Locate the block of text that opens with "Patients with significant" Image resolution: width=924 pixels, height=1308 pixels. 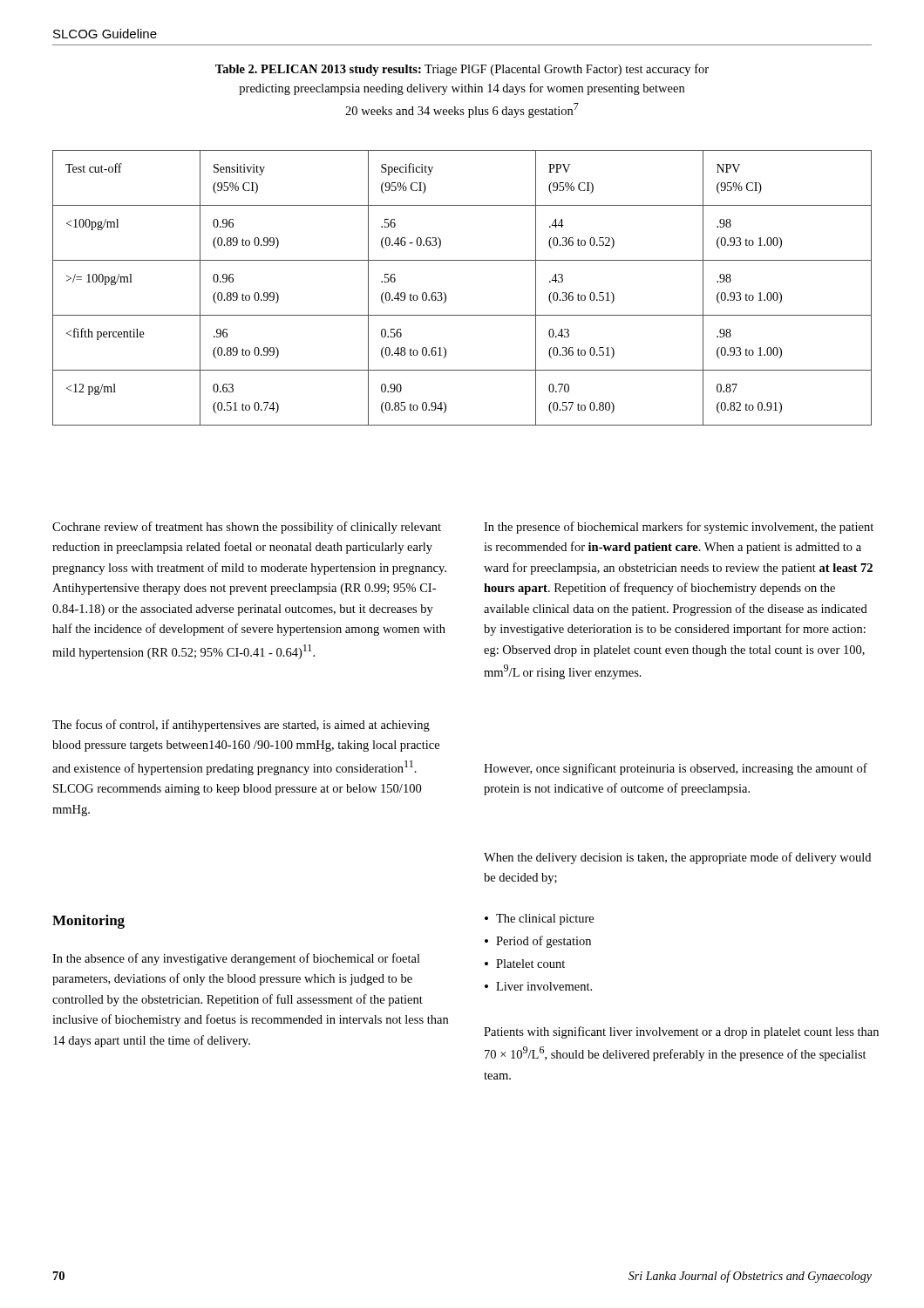[x=681, y=1053]
